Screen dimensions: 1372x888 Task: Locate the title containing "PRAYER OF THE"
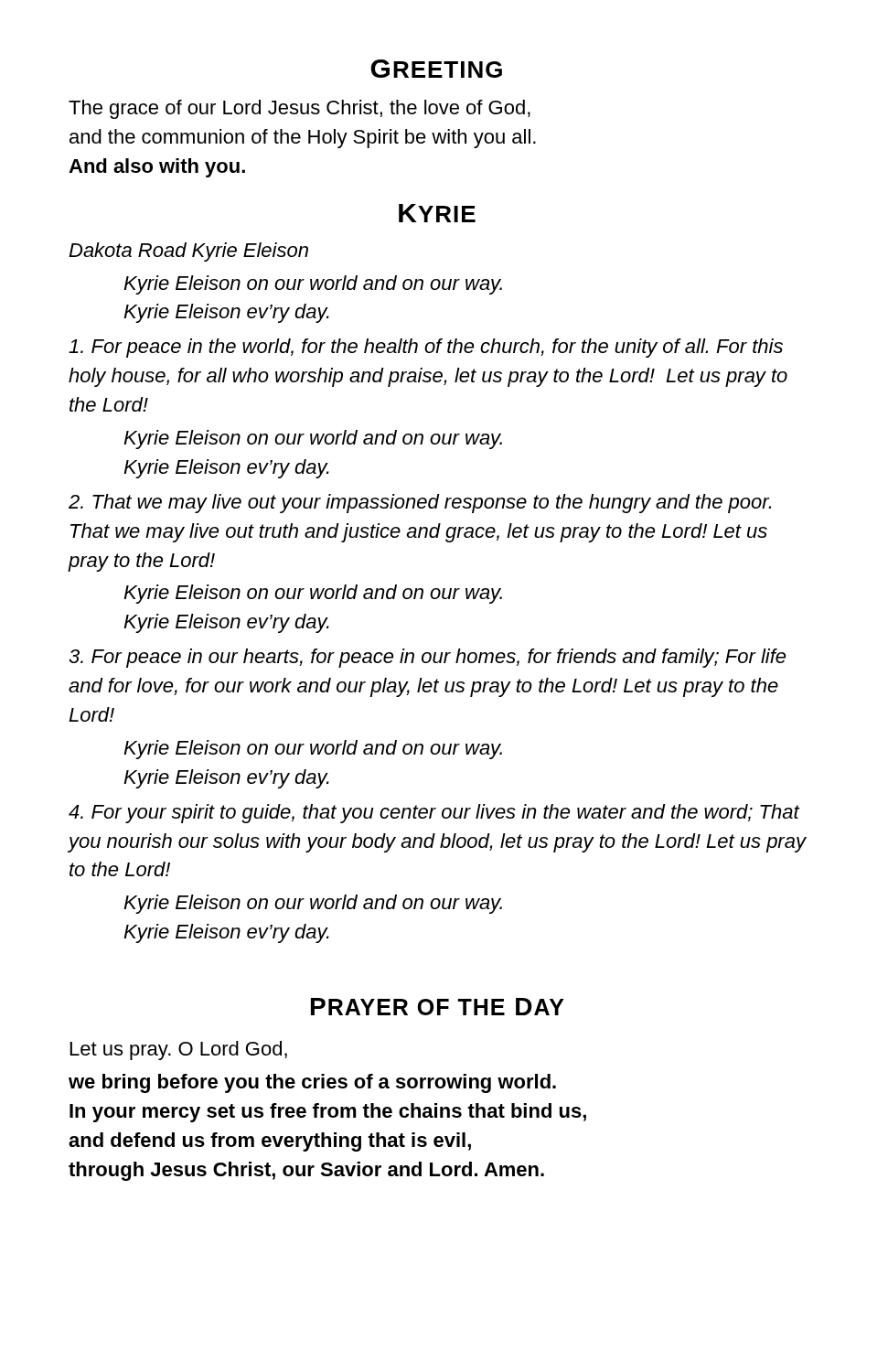pos(437,1007)
